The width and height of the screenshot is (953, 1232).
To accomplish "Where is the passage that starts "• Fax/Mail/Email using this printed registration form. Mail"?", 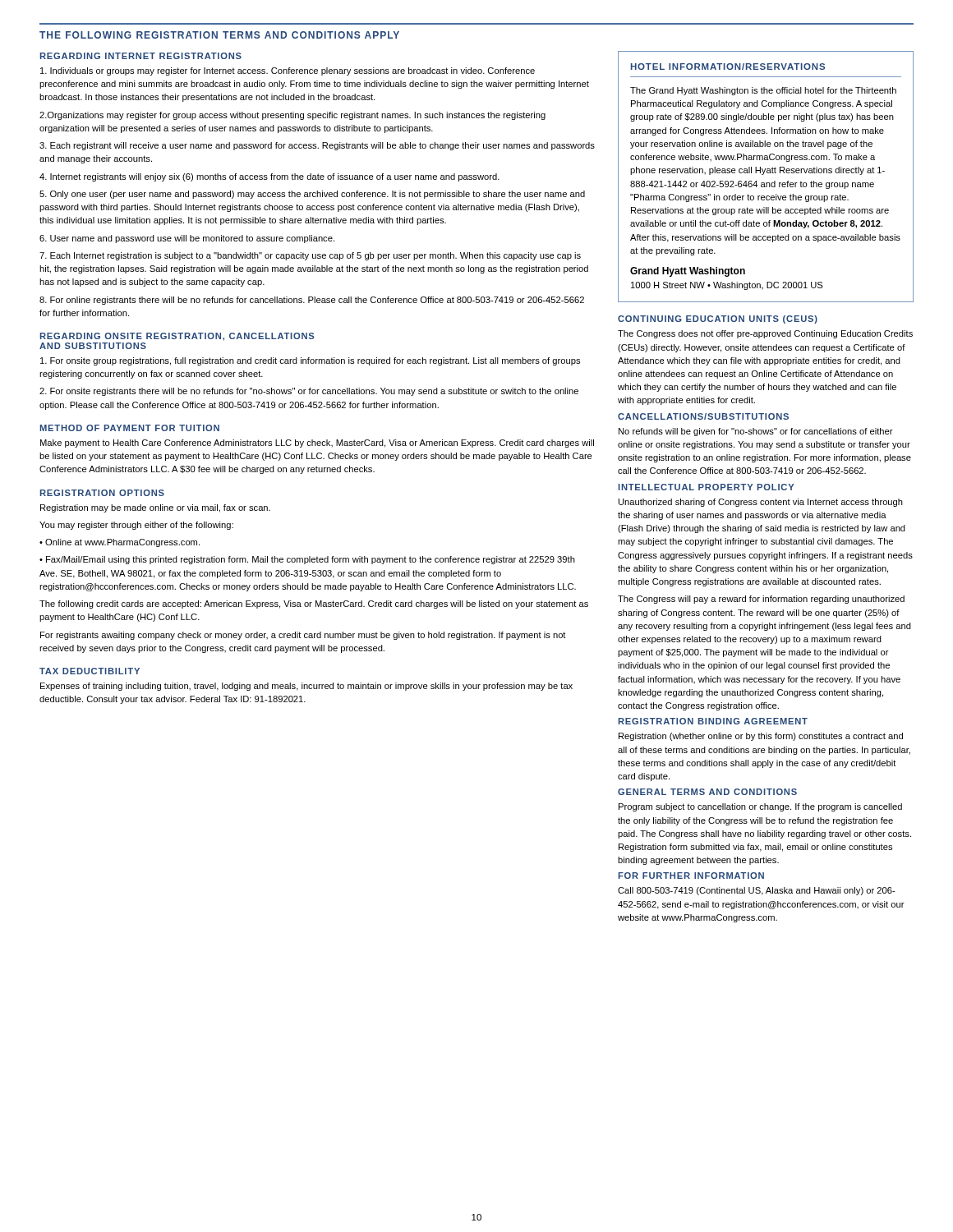I will point(317,573).
